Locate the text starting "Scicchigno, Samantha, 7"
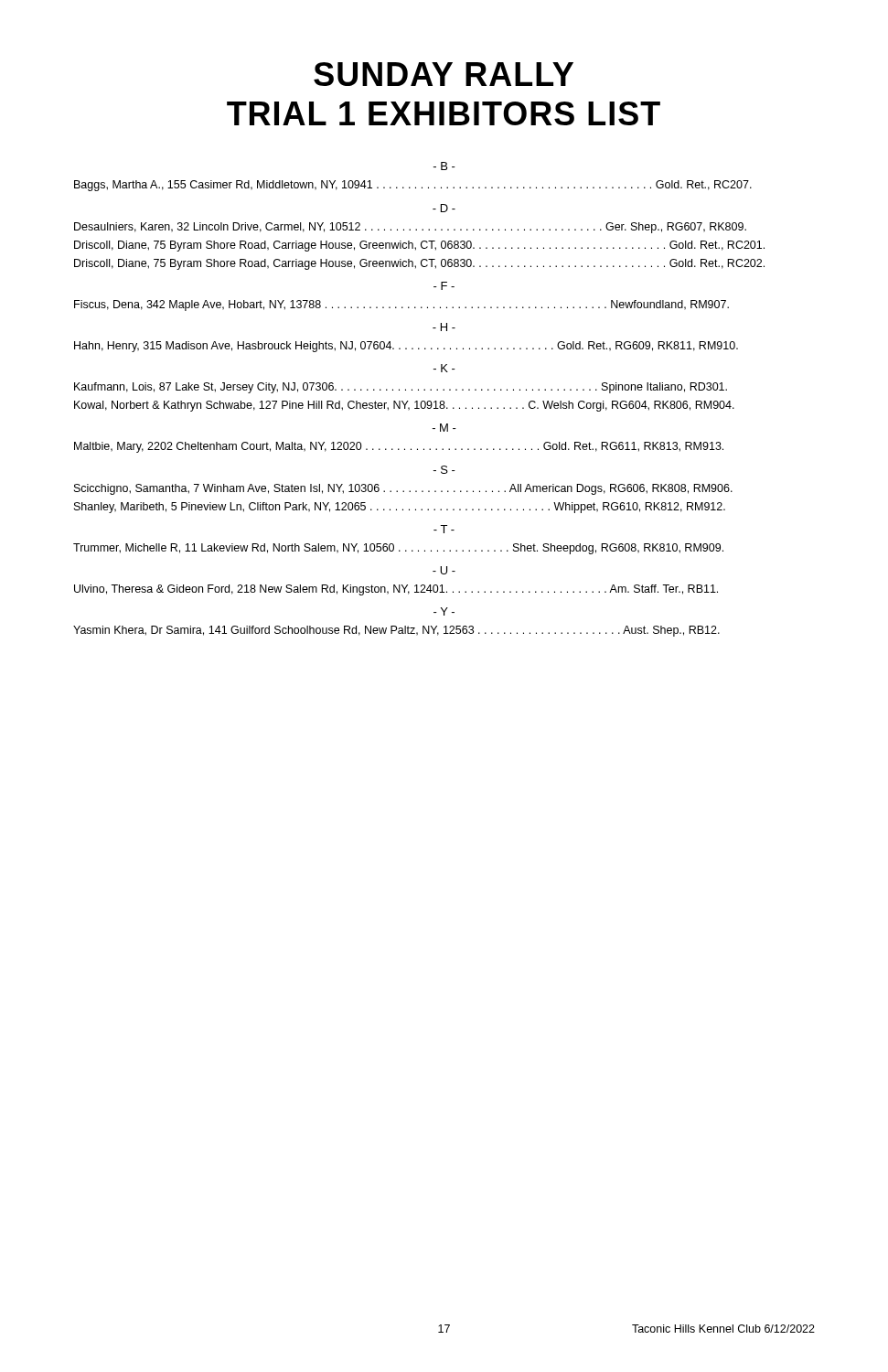This screenshot has height=1372, width=888. (403, 488)
